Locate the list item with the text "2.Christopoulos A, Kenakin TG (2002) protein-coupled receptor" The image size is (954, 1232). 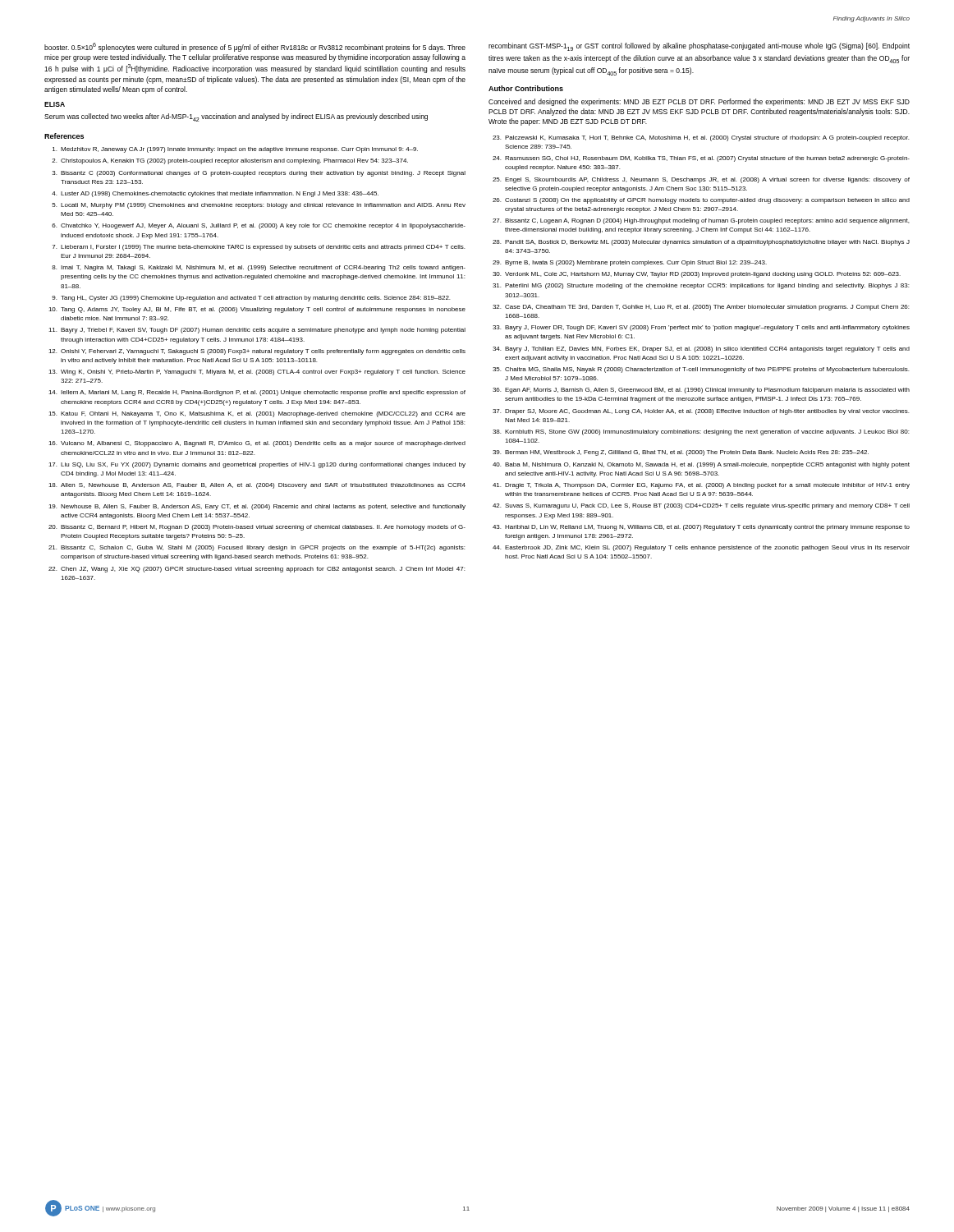[255, 161]
